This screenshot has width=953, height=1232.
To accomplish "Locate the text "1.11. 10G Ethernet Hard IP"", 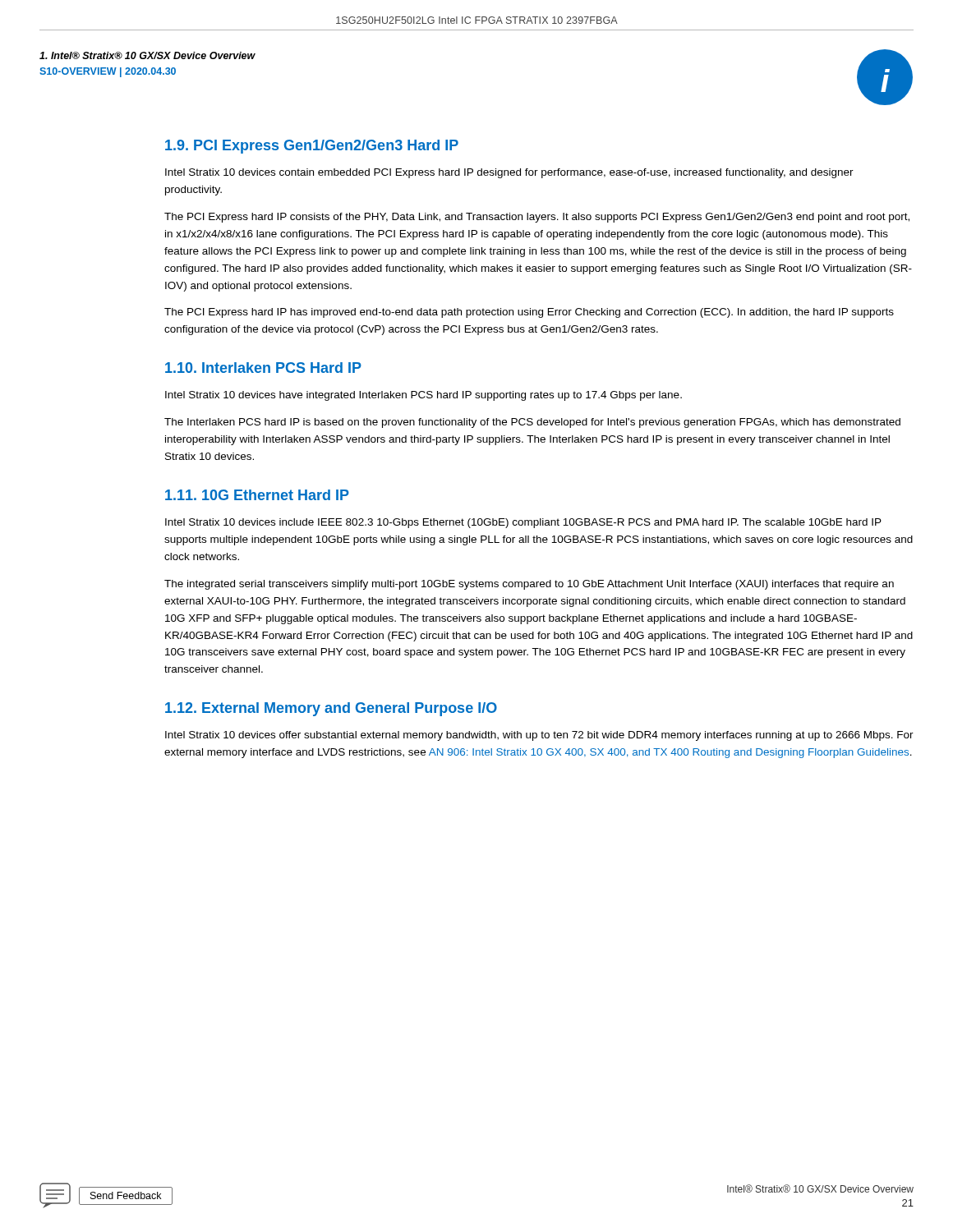I will click(x=257, y=495).
